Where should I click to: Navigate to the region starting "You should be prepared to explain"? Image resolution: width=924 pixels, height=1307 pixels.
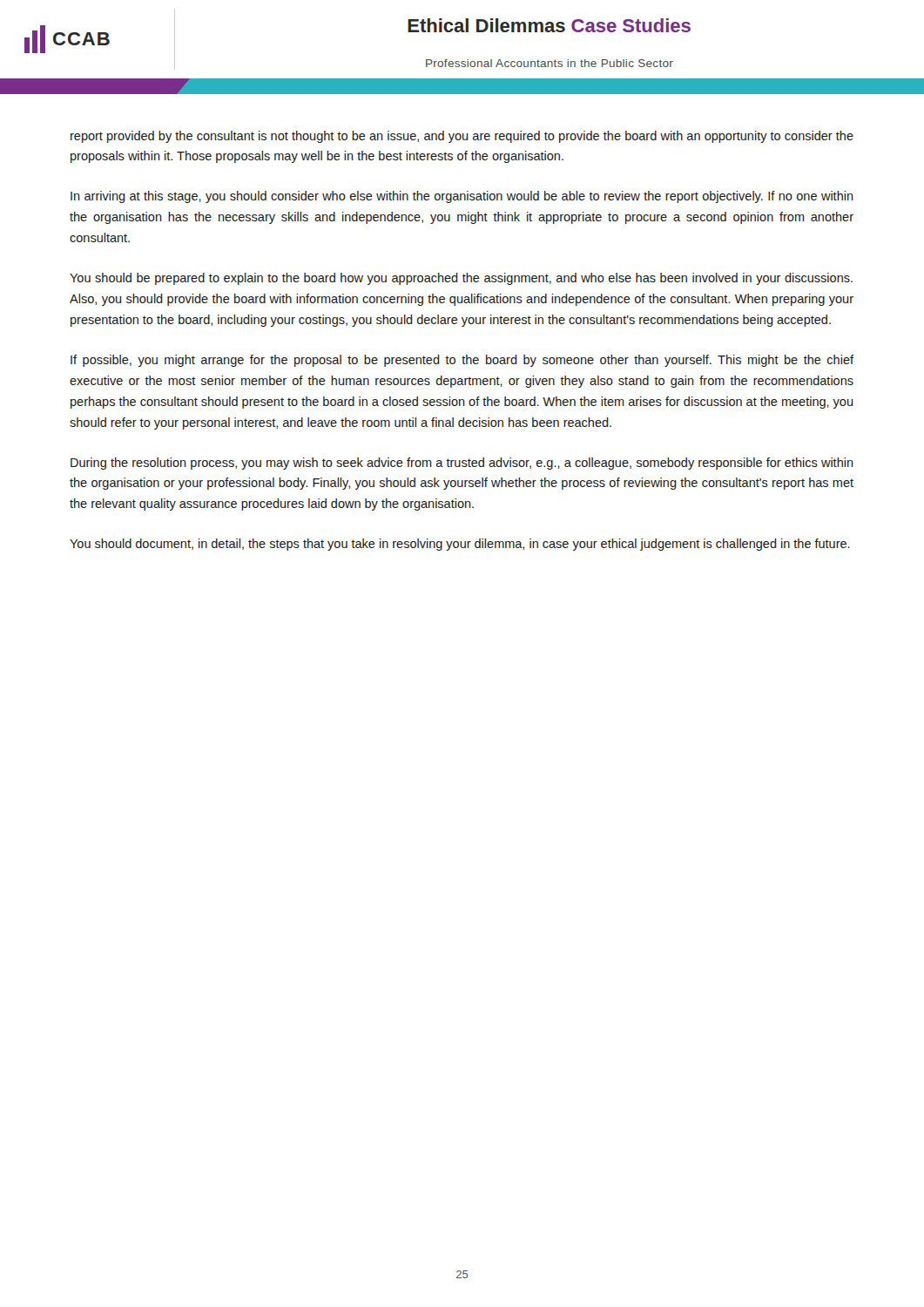[x=462, y=300]
